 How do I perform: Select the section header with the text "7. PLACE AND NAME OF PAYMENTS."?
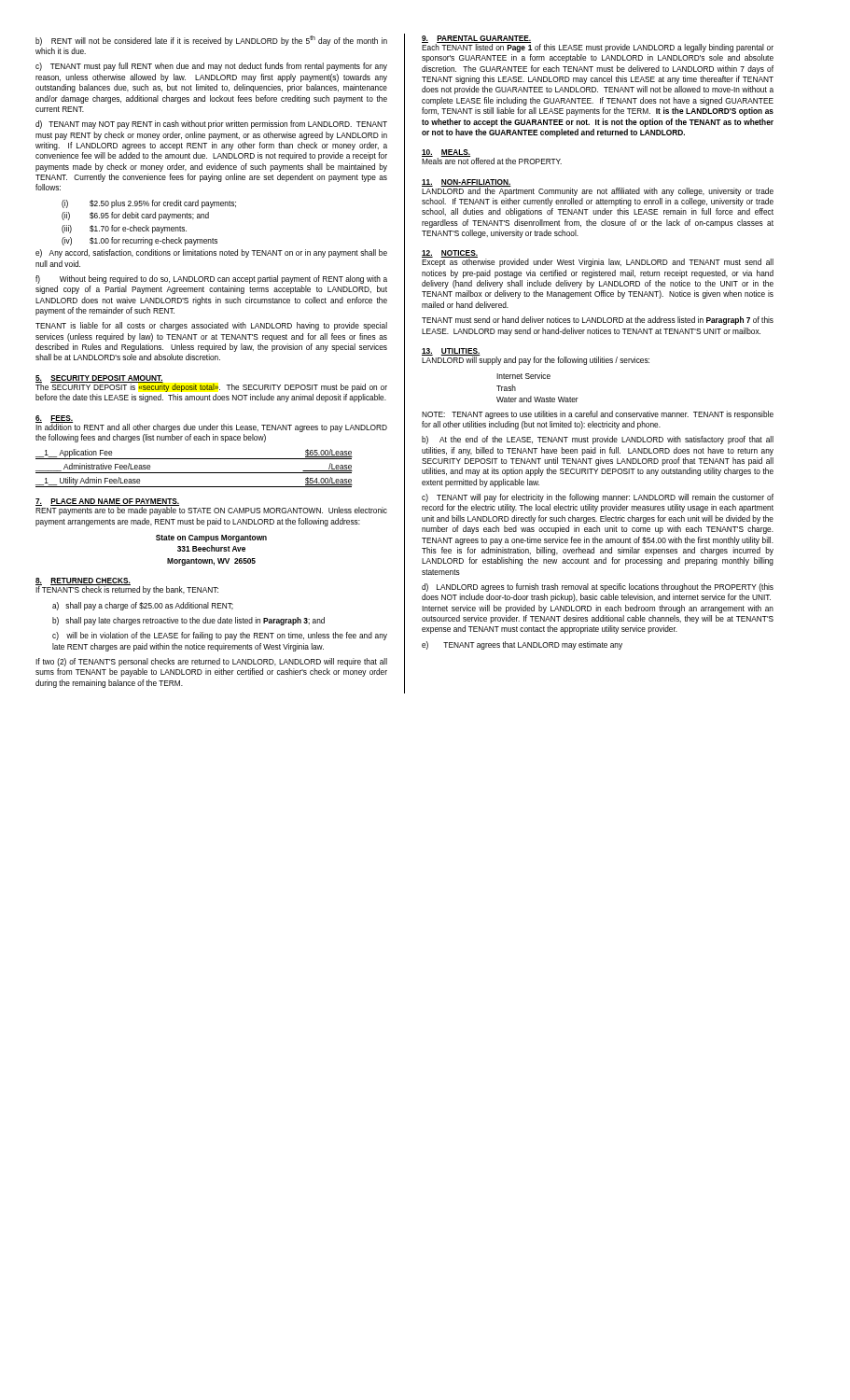(107, 501)
